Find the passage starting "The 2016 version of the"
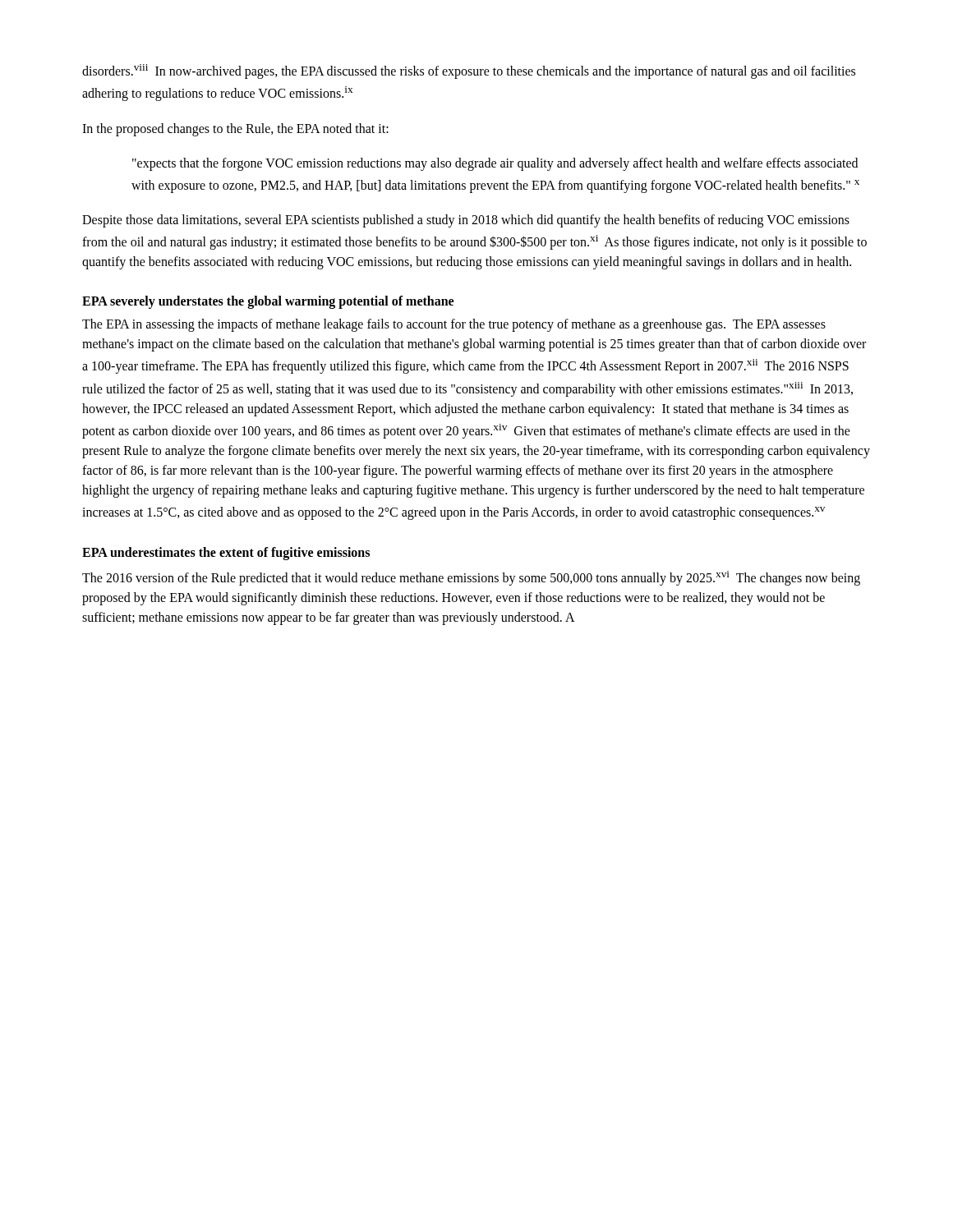 point(471,596)
